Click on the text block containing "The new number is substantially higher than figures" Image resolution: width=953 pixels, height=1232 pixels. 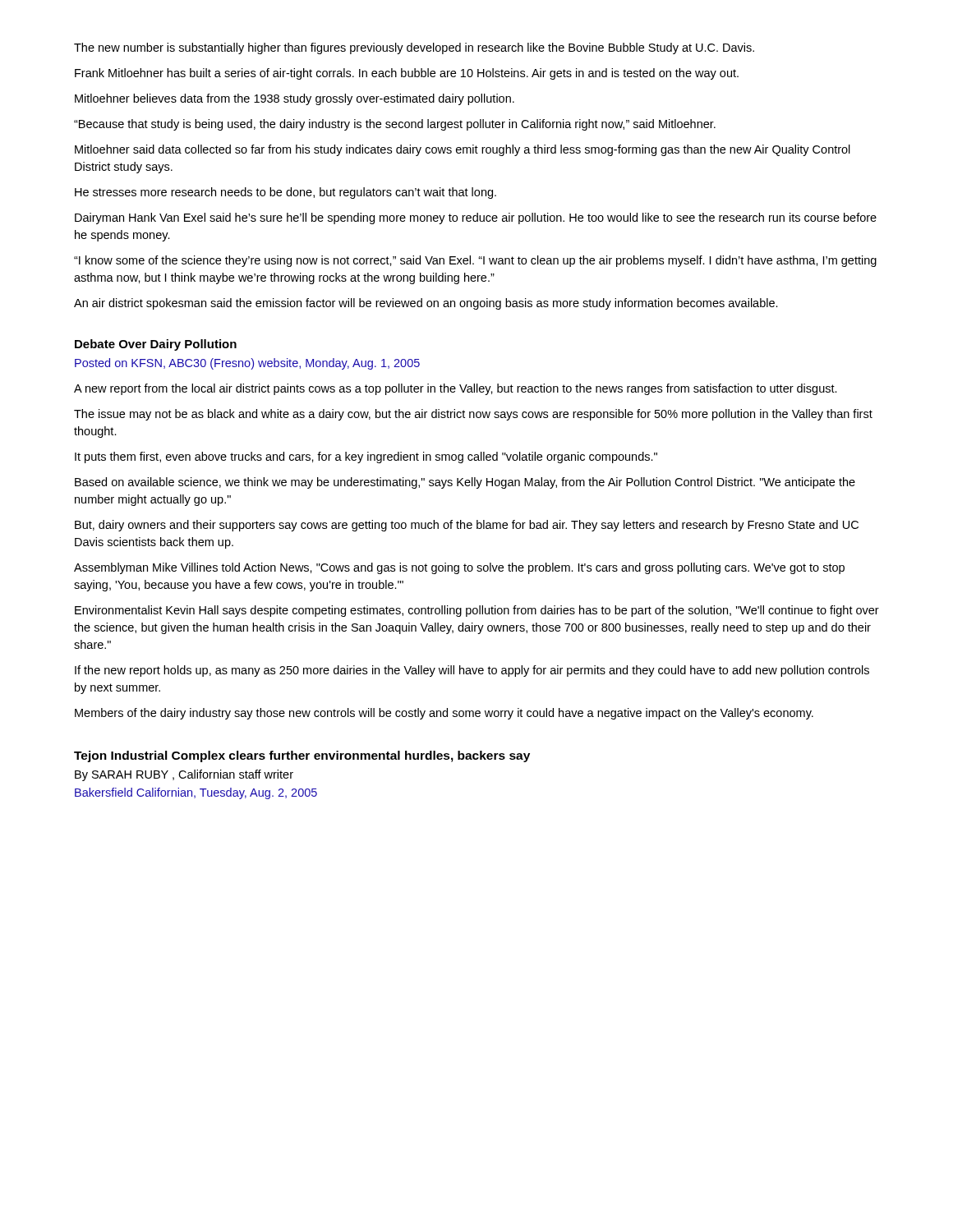coord(415,48)
